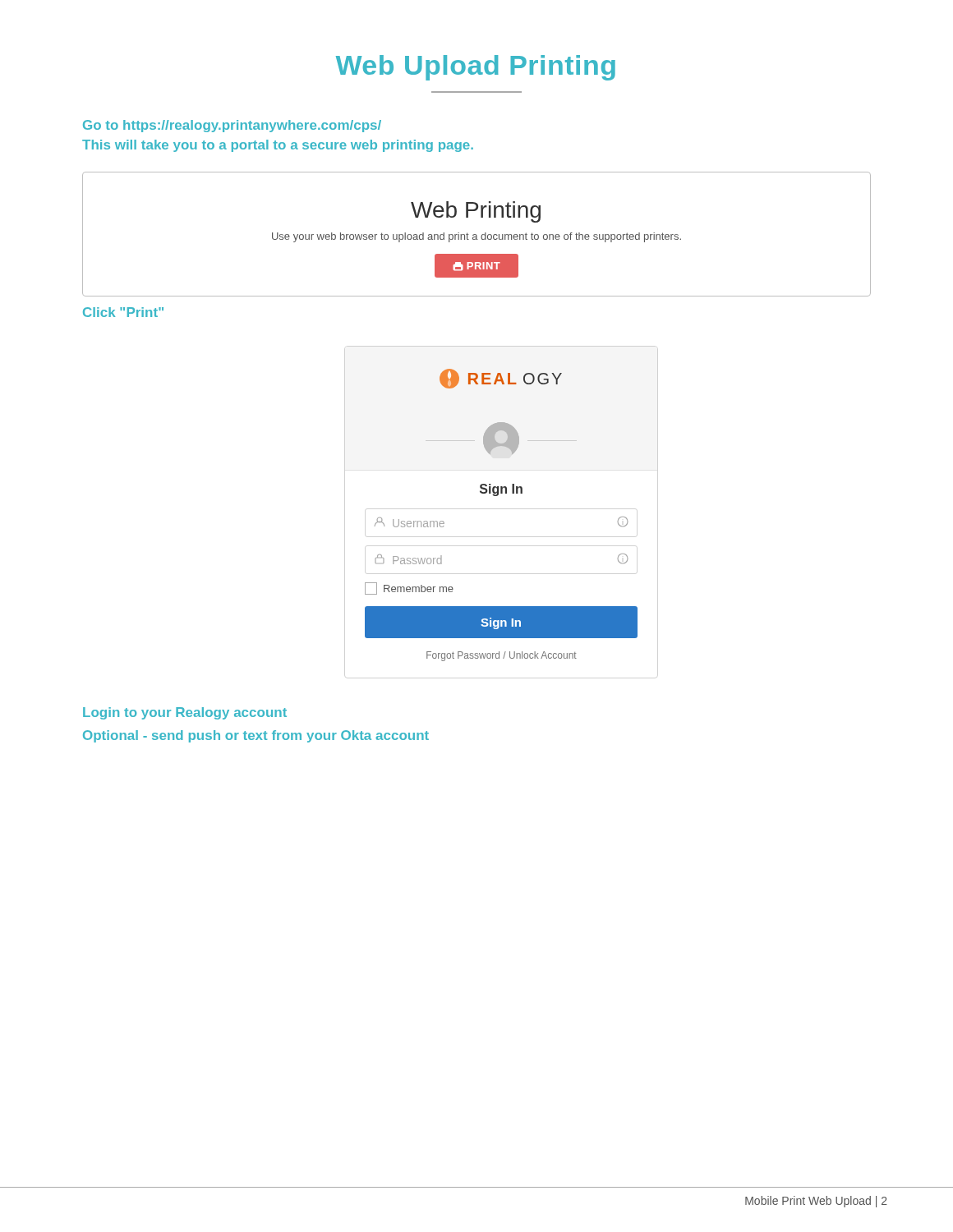Find the text block starting "This will take you to a portal"

pos(476,145)
